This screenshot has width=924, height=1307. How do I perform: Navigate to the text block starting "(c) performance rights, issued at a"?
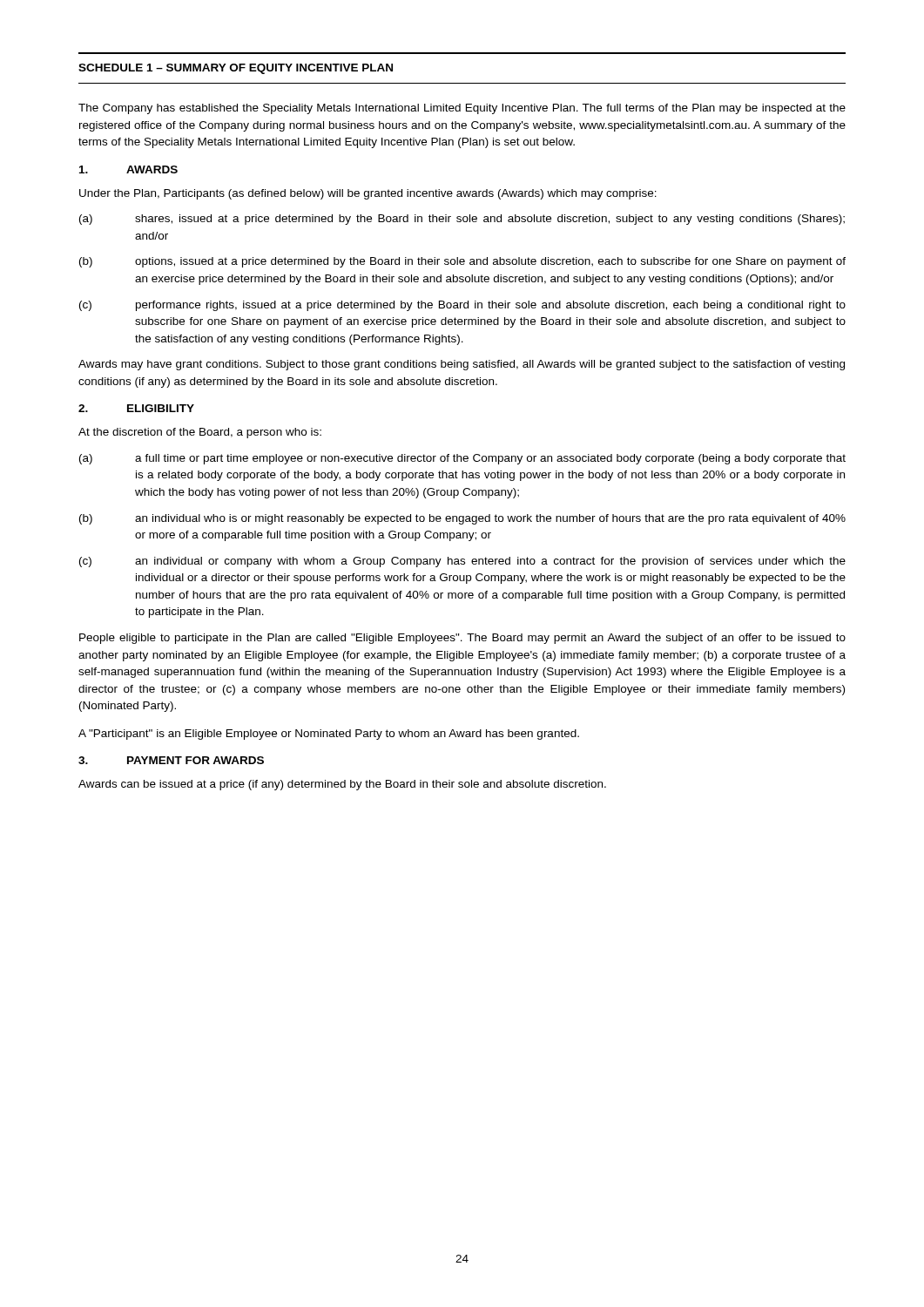(462, 321)
